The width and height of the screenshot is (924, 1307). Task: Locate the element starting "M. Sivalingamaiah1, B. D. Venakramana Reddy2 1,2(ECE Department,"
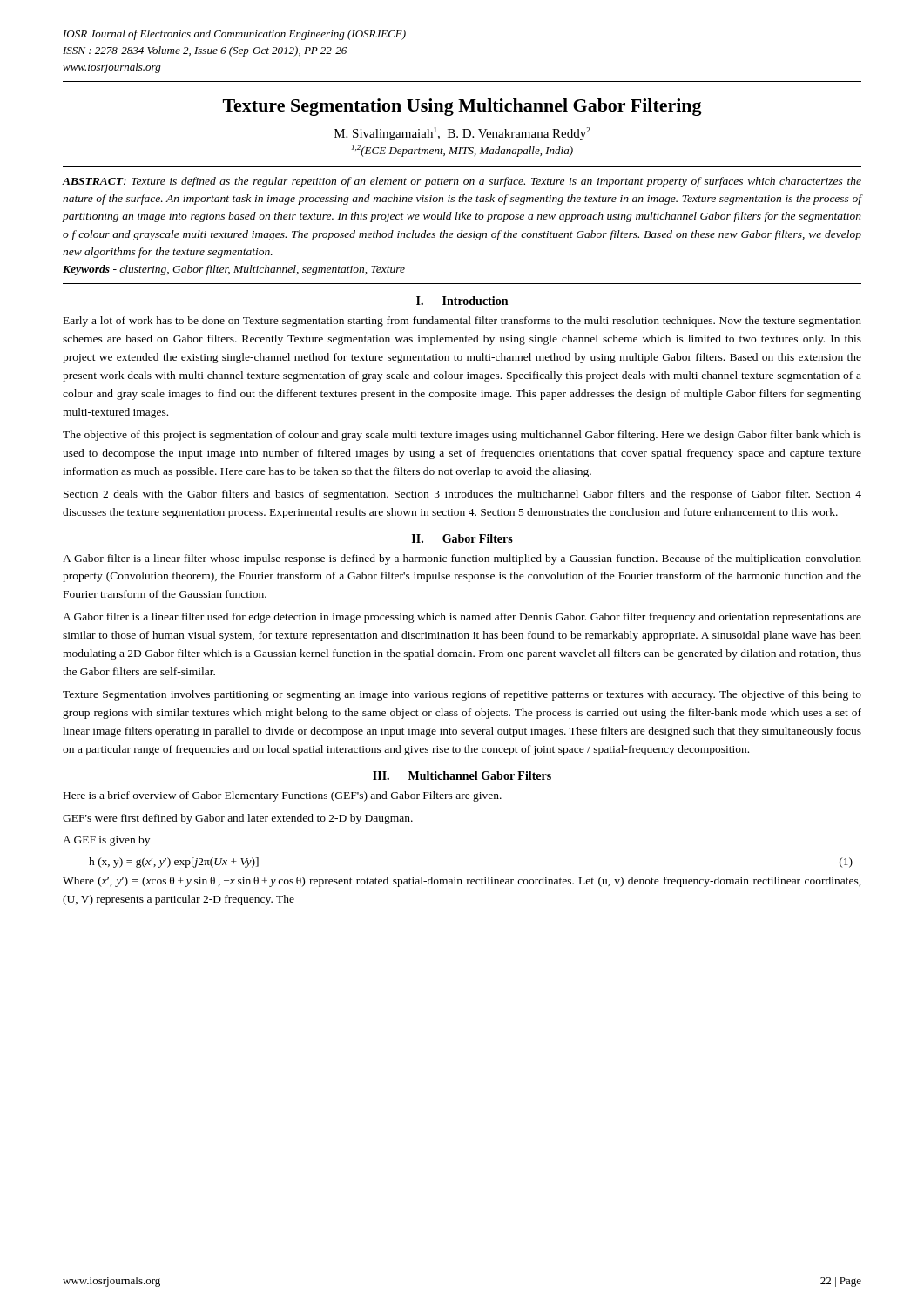(462, 141)
